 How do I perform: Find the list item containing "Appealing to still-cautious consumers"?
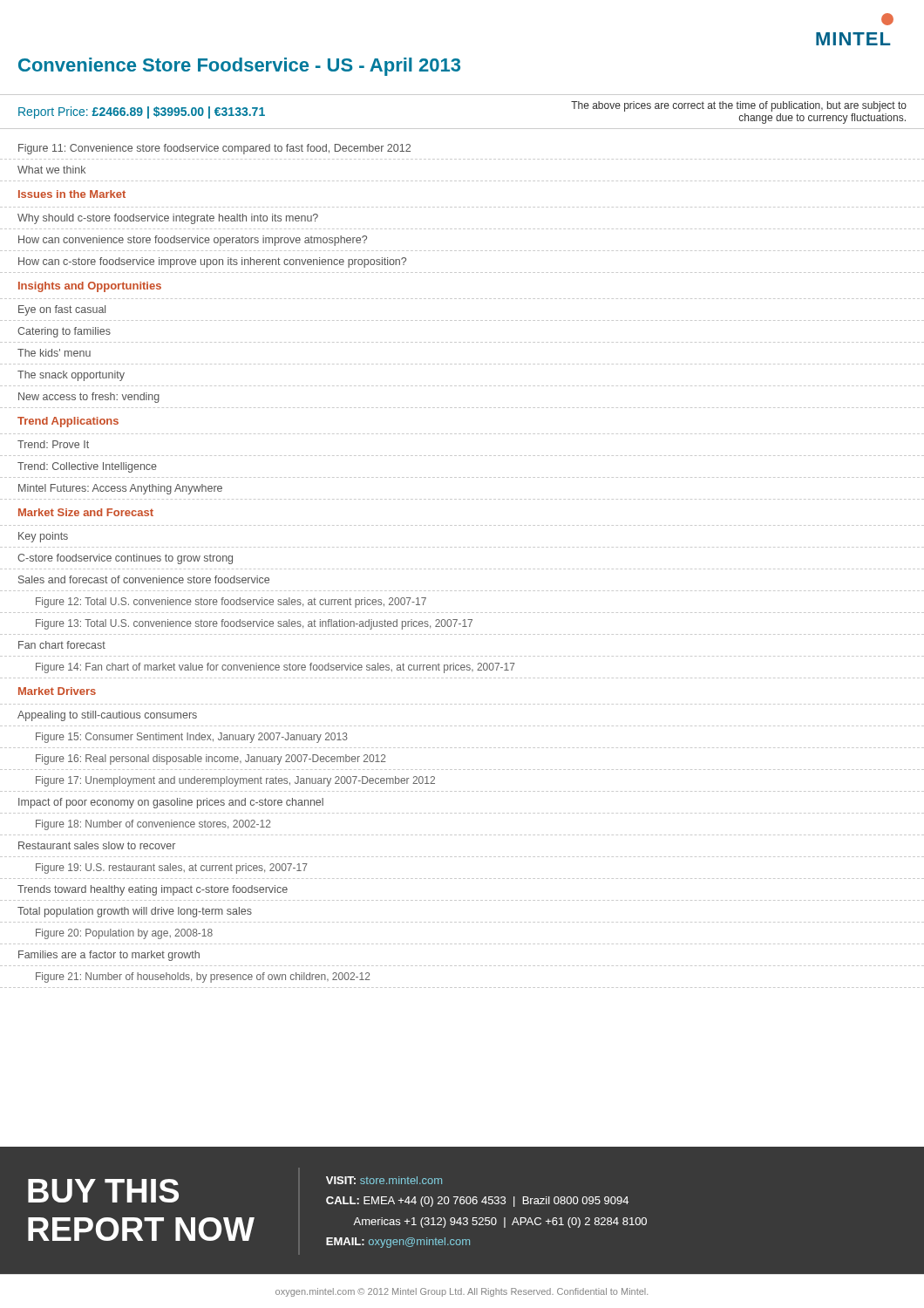[x=107, y=715]
